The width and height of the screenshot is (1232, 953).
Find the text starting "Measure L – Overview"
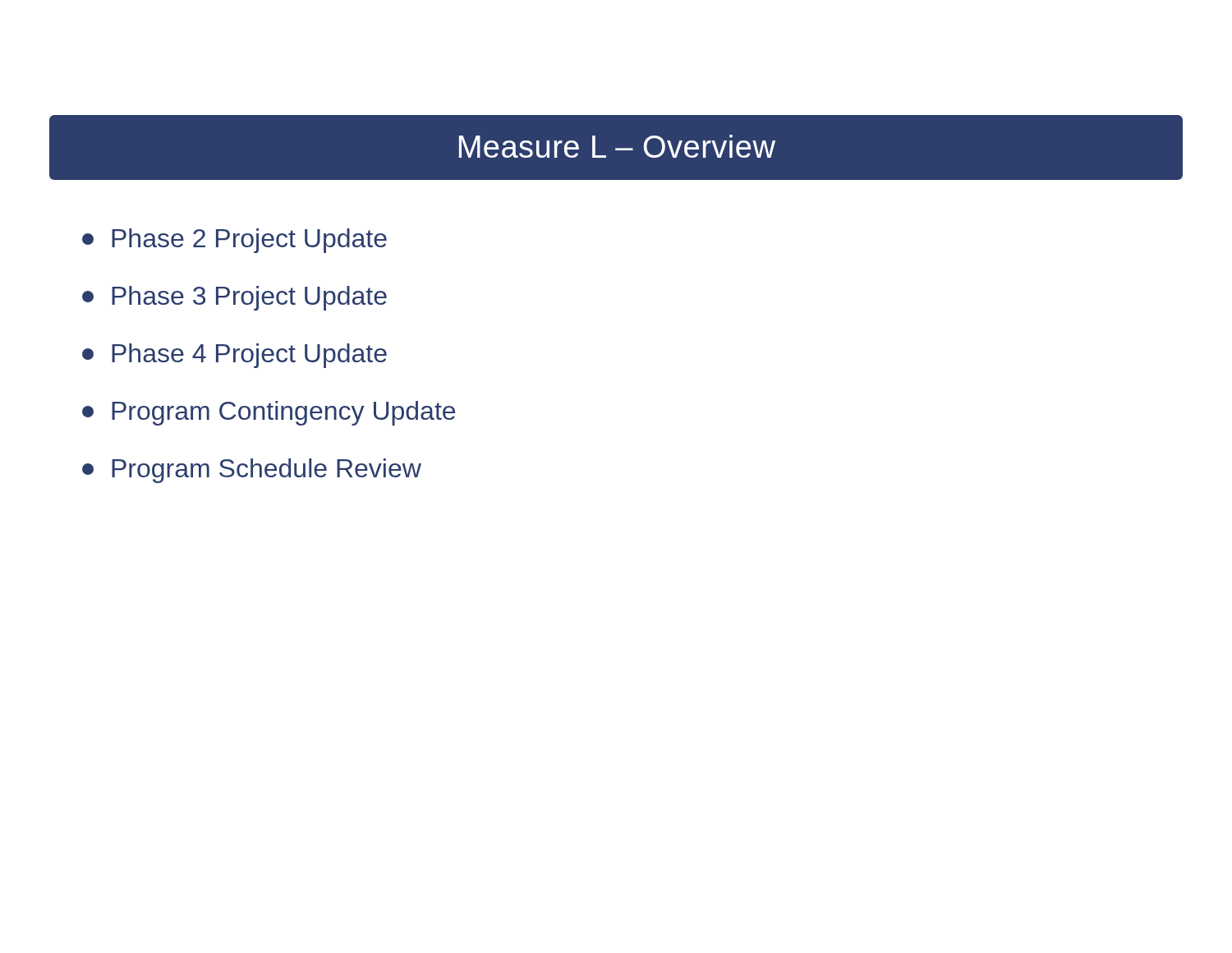click(616, 147)
